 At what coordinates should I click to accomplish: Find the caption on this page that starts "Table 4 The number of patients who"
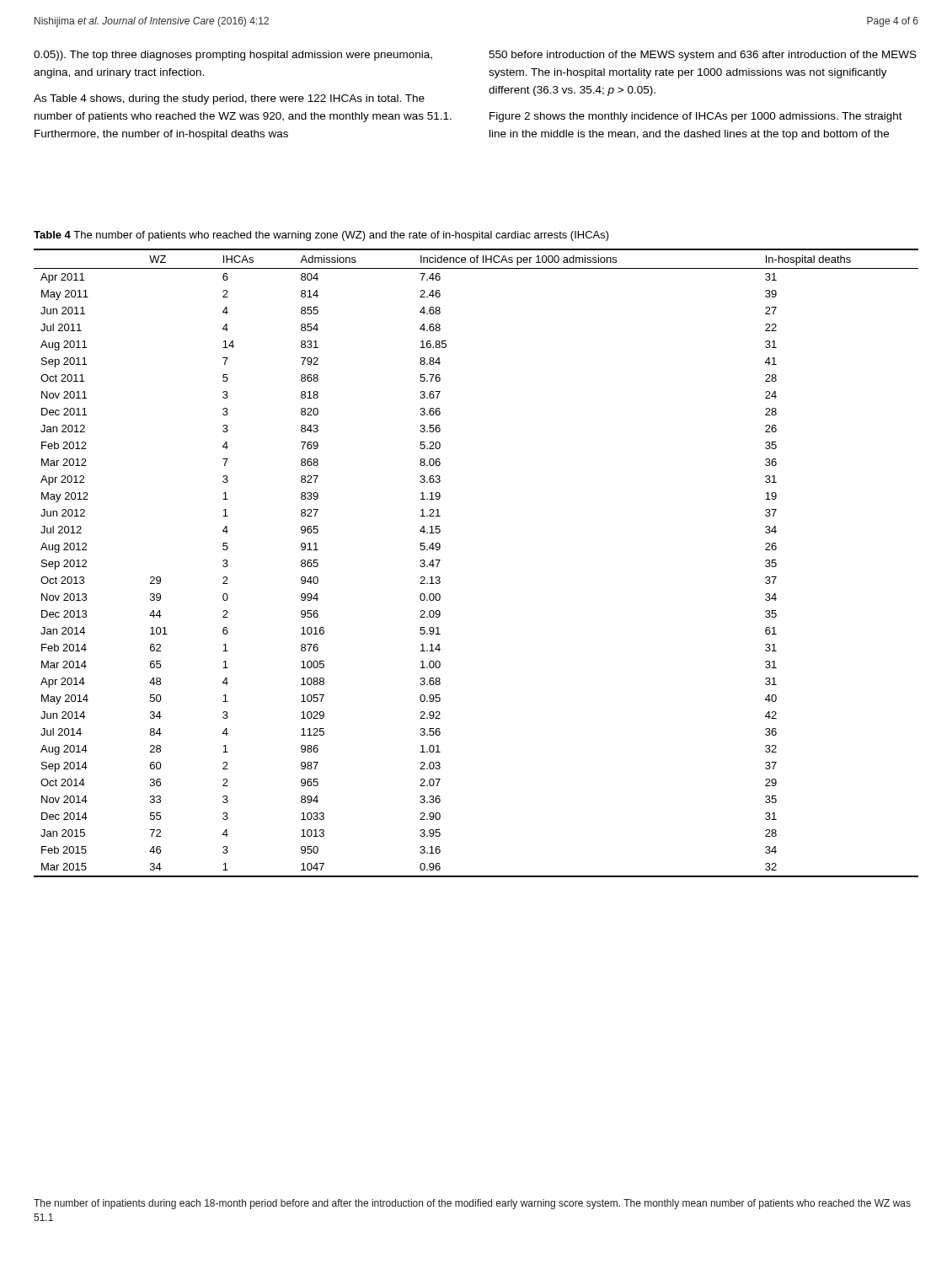coord(321,235)
